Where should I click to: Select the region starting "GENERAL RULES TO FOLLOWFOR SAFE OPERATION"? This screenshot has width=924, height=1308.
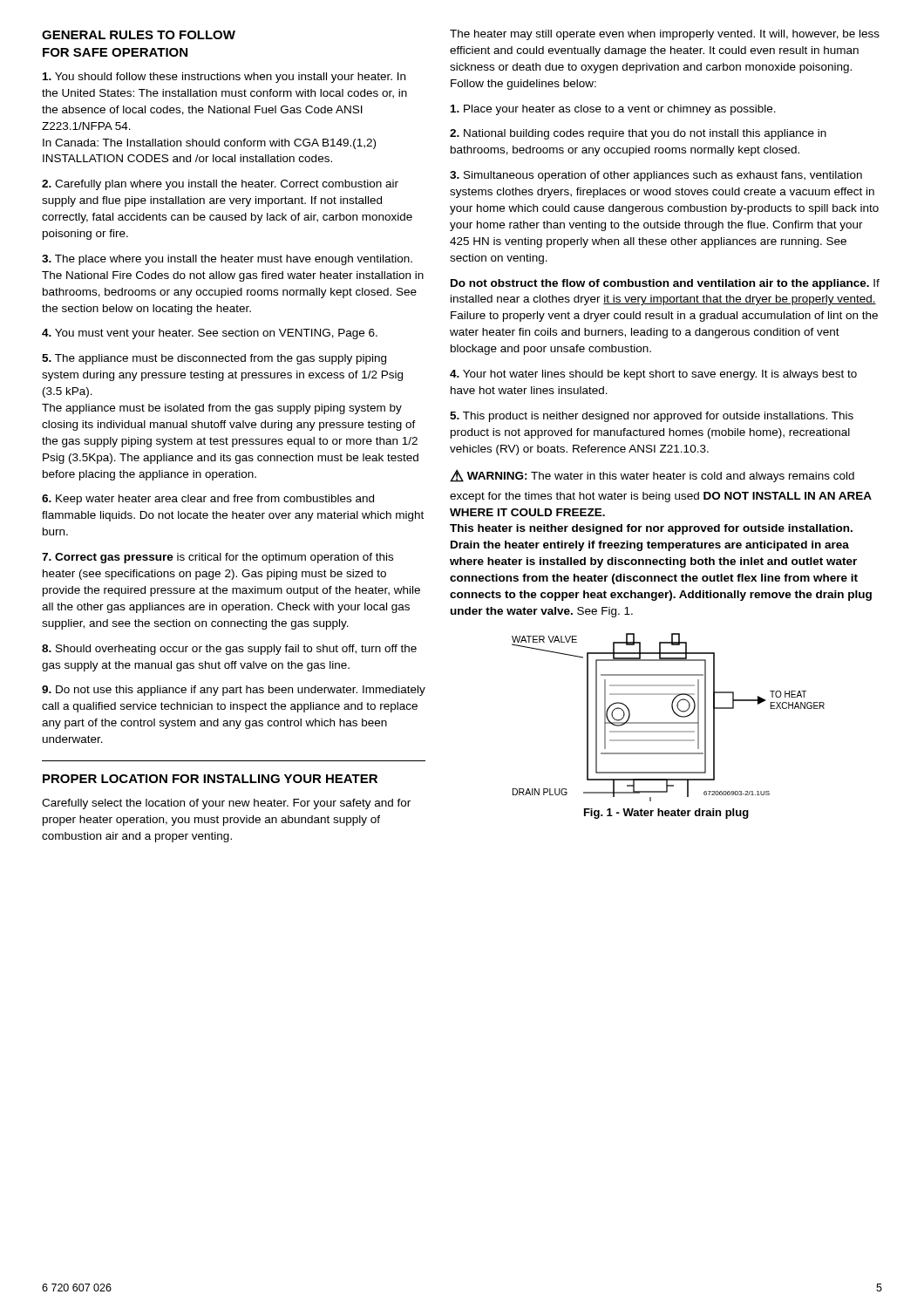[x=139, y=43]
